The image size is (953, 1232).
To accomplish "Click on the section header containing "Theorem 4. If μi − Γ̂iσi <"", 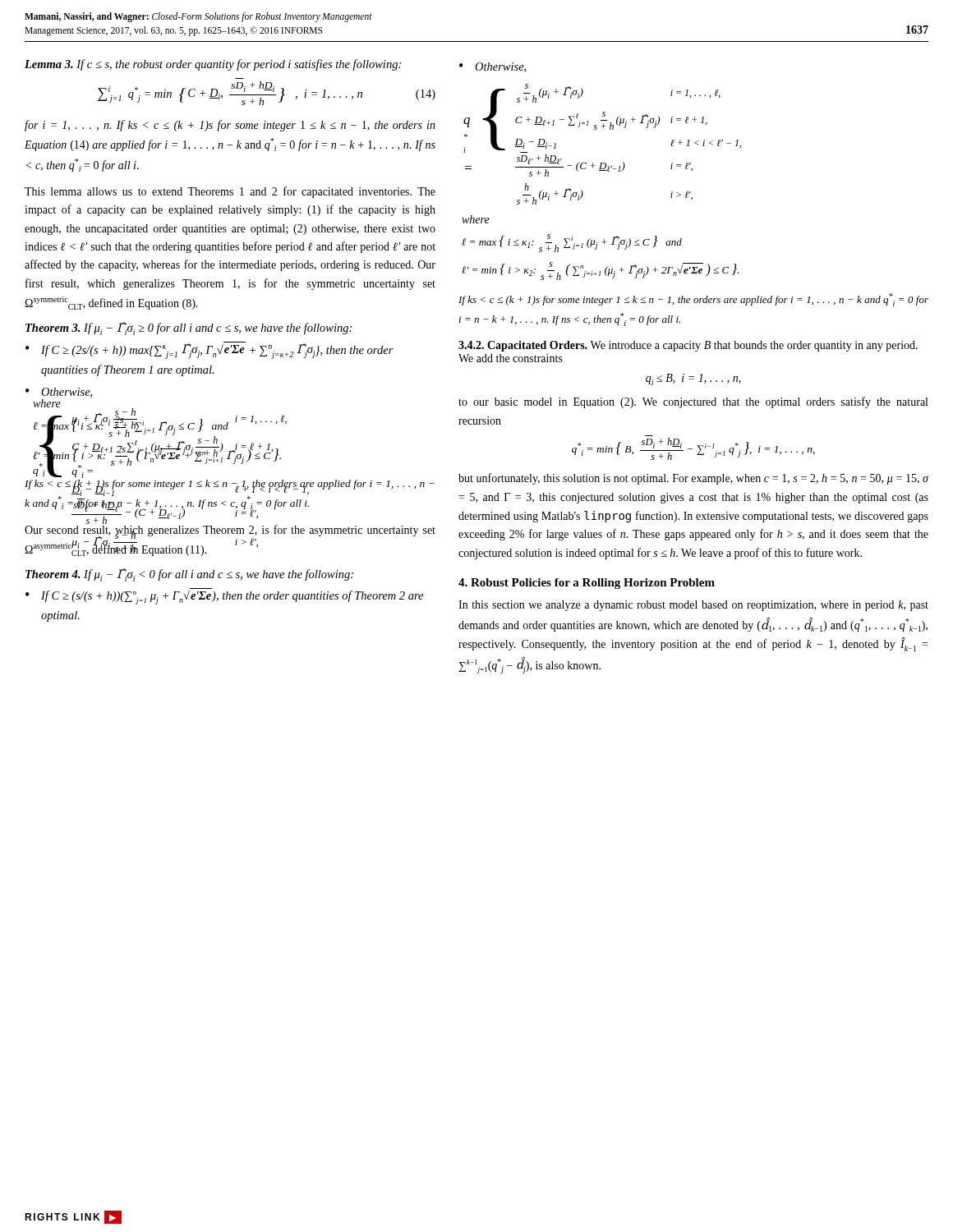I will pos(189,575).
